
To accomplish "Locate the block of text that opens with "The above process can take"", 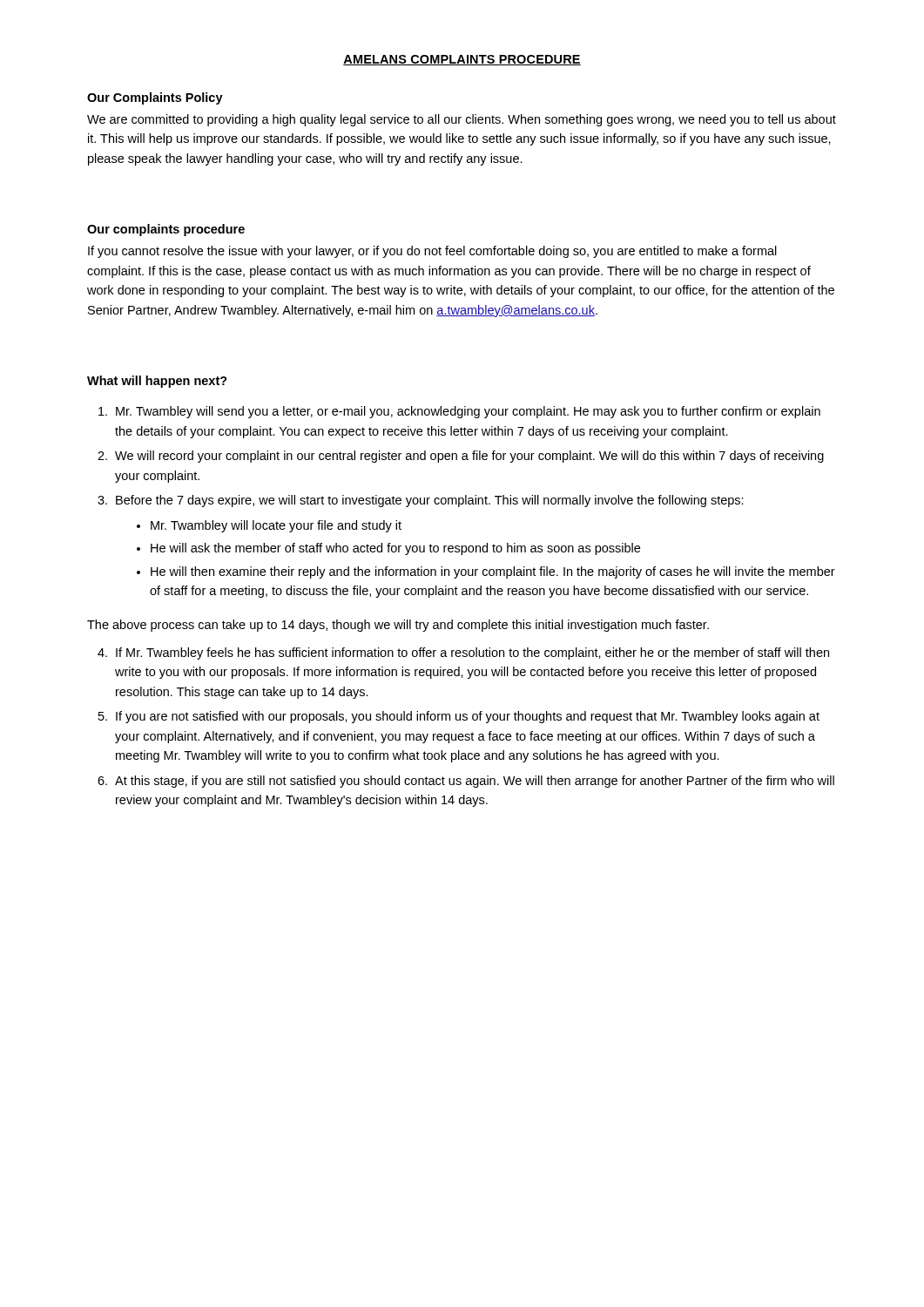I will click(398, 624).
